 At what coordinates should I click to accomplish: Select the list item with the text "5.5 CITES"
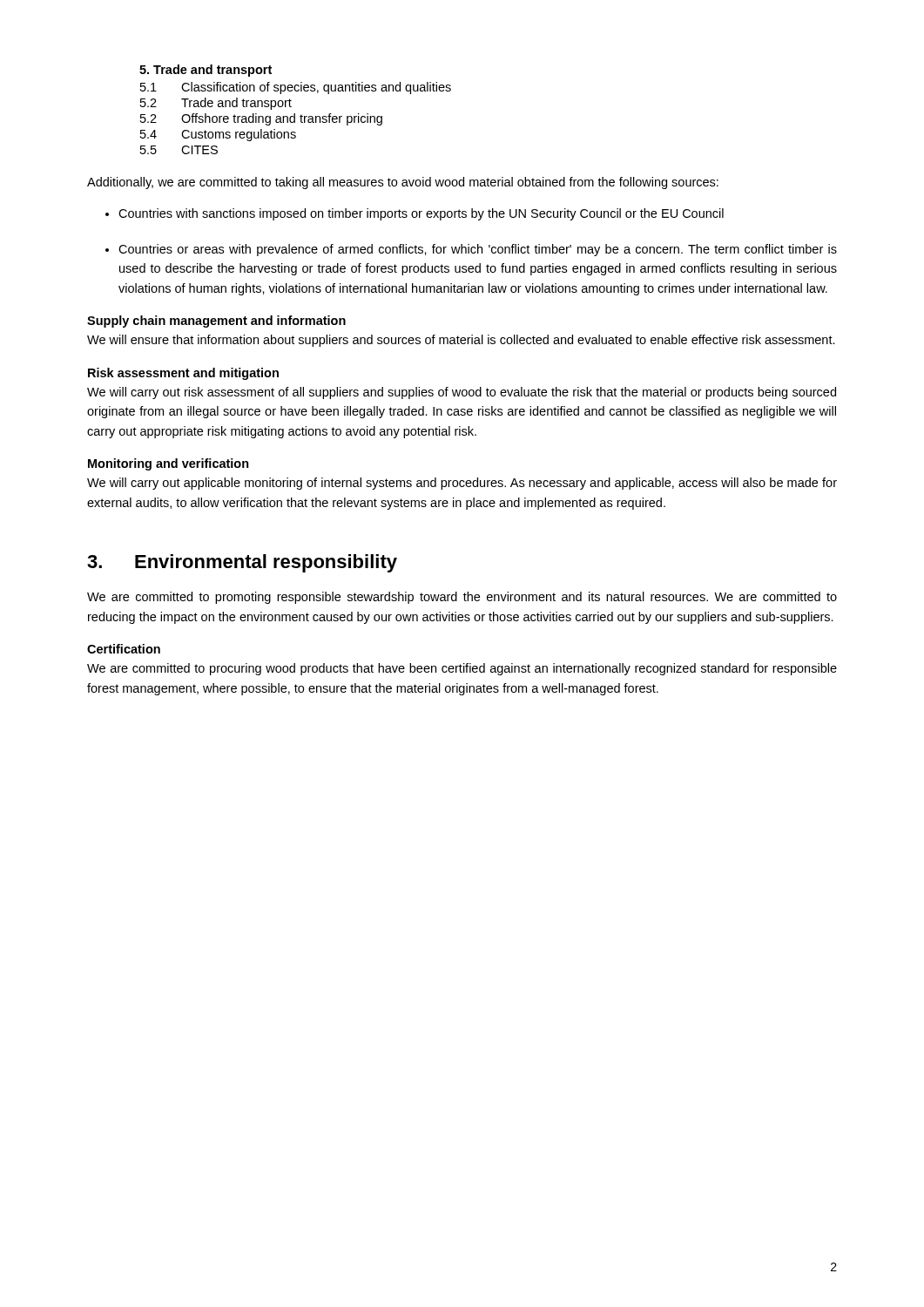pos(179,150)
